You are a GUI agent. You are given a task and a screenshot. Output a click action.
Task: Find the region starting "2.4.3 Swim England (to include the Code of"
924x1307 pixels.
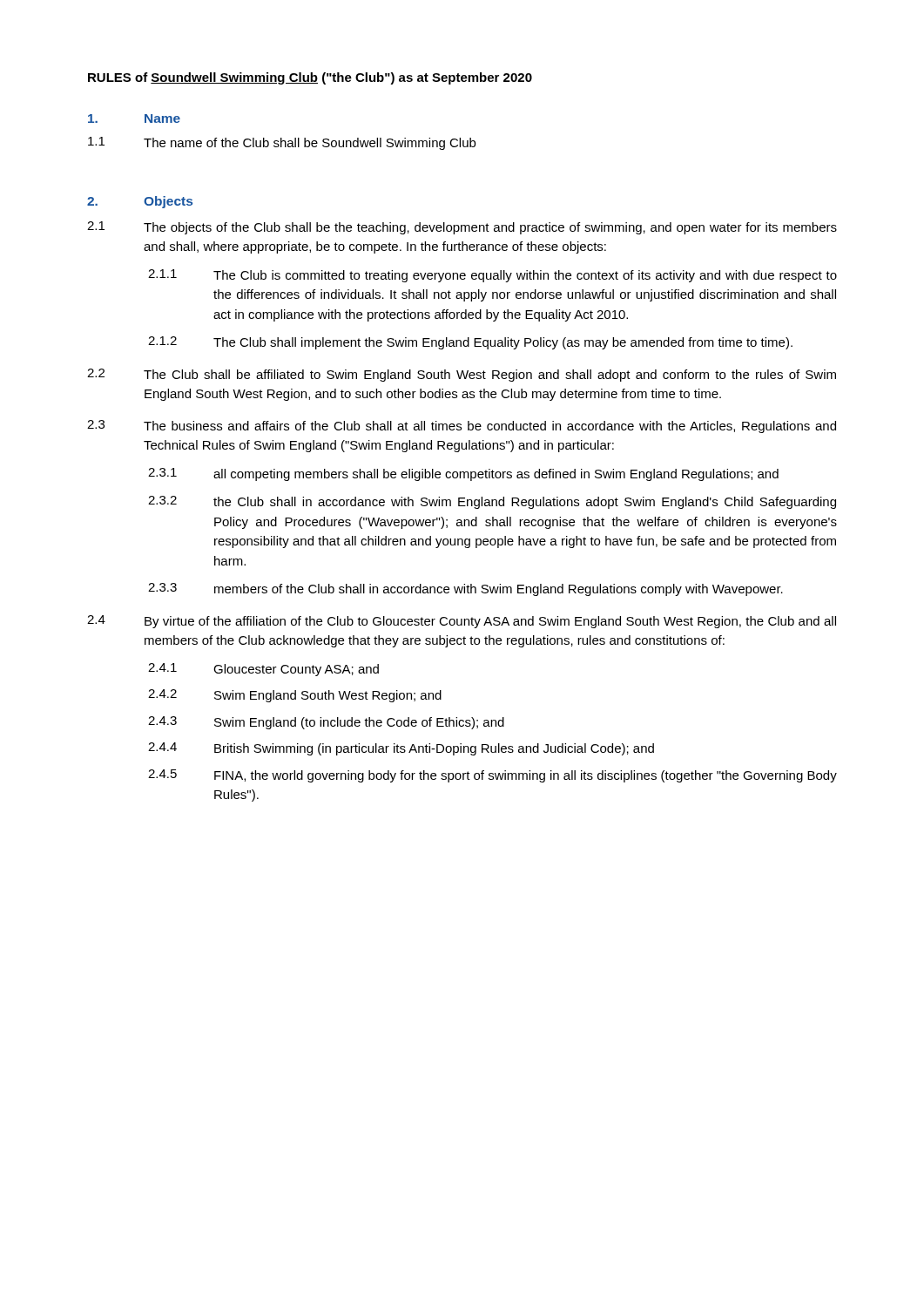point(490,722)
